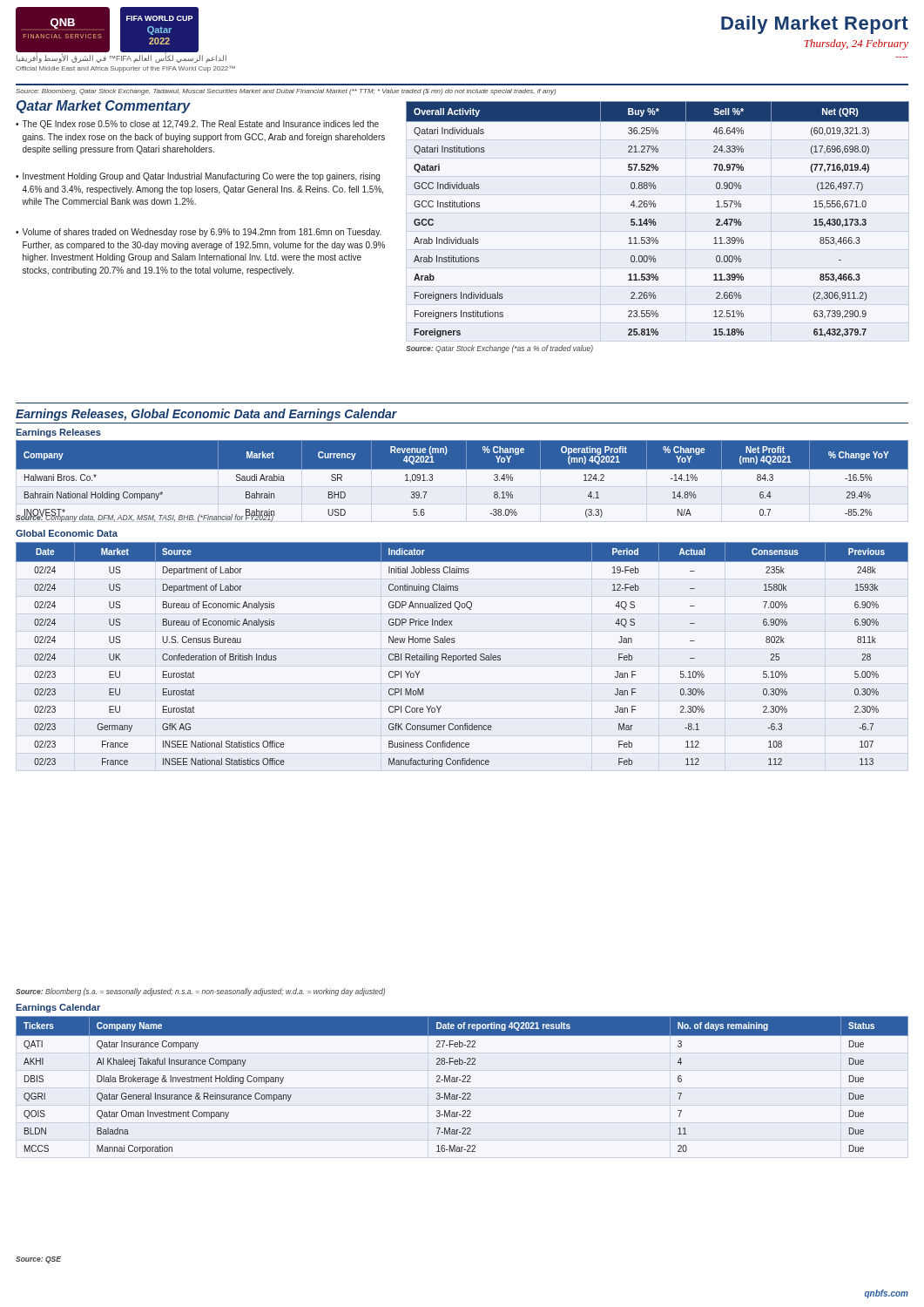Select the table that reads "Revenue (mn) 4Q2021"
This screenshot has width=924, height=1307.
[x=462, y=481]
